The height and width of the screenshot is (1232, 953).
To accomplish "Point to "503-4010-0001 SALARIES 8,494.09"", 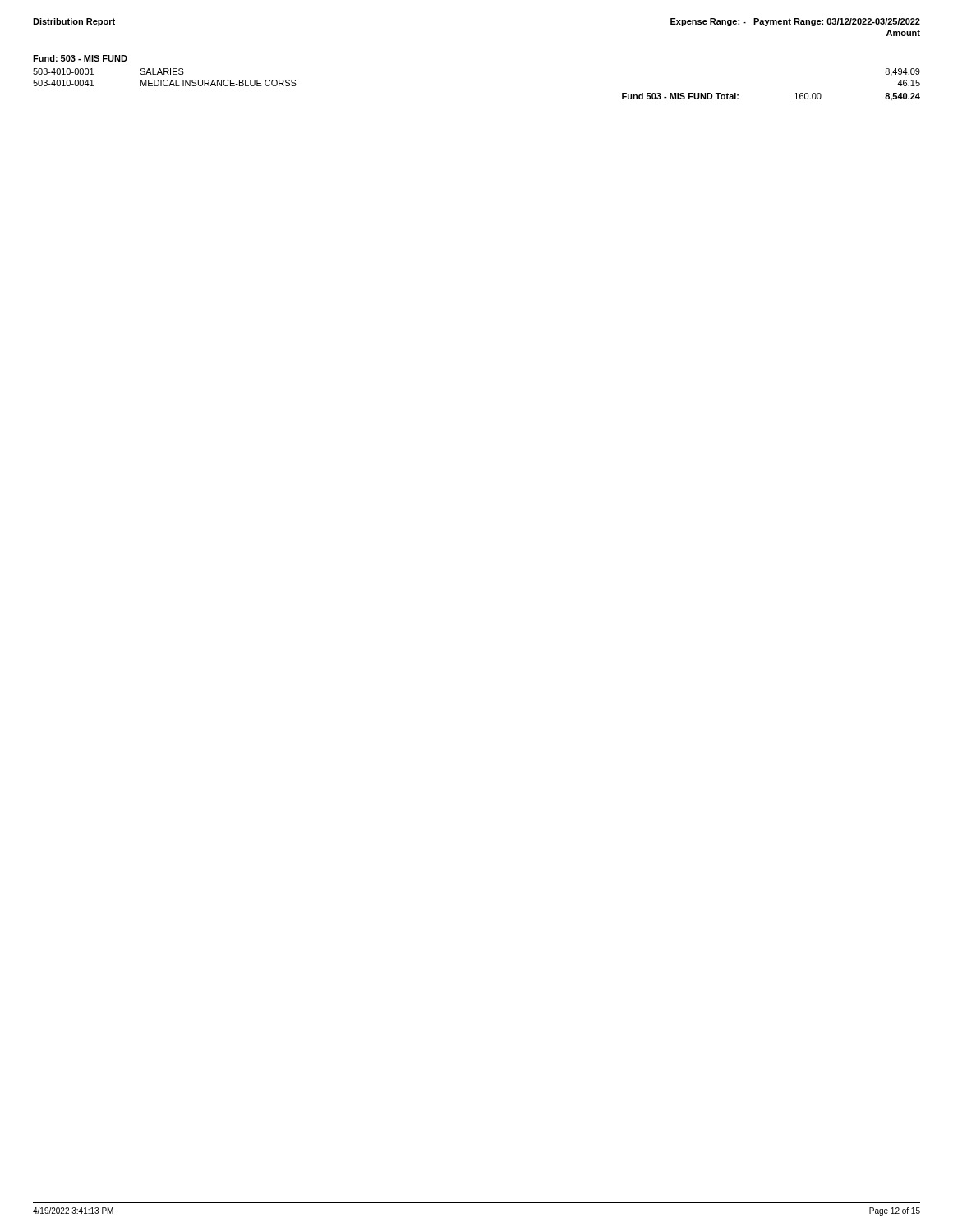I will point(66,72).
